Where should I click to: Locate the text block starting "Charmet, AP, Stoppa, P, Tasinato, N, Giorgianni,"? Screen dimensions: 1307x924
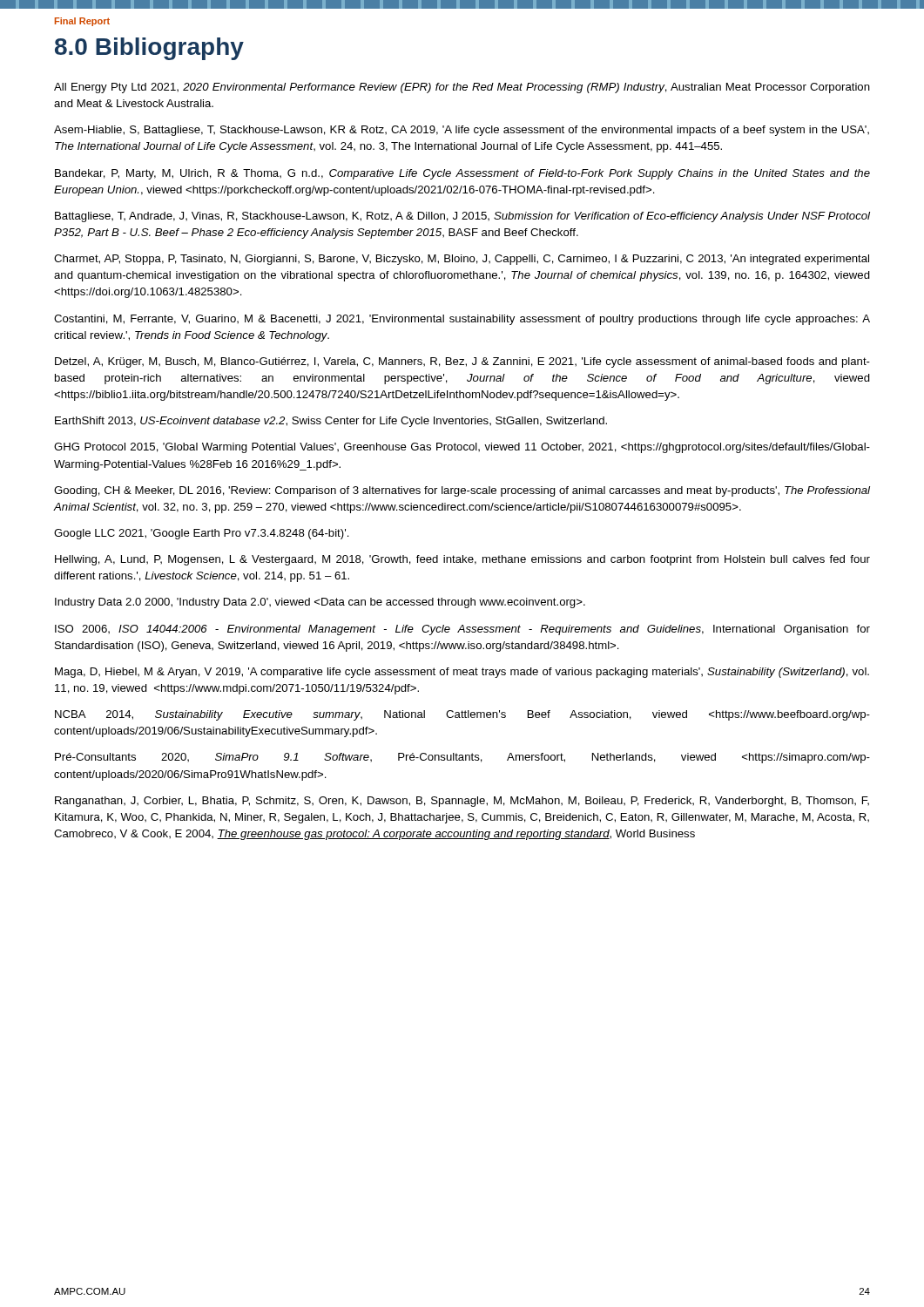click(x=462, y=275)
